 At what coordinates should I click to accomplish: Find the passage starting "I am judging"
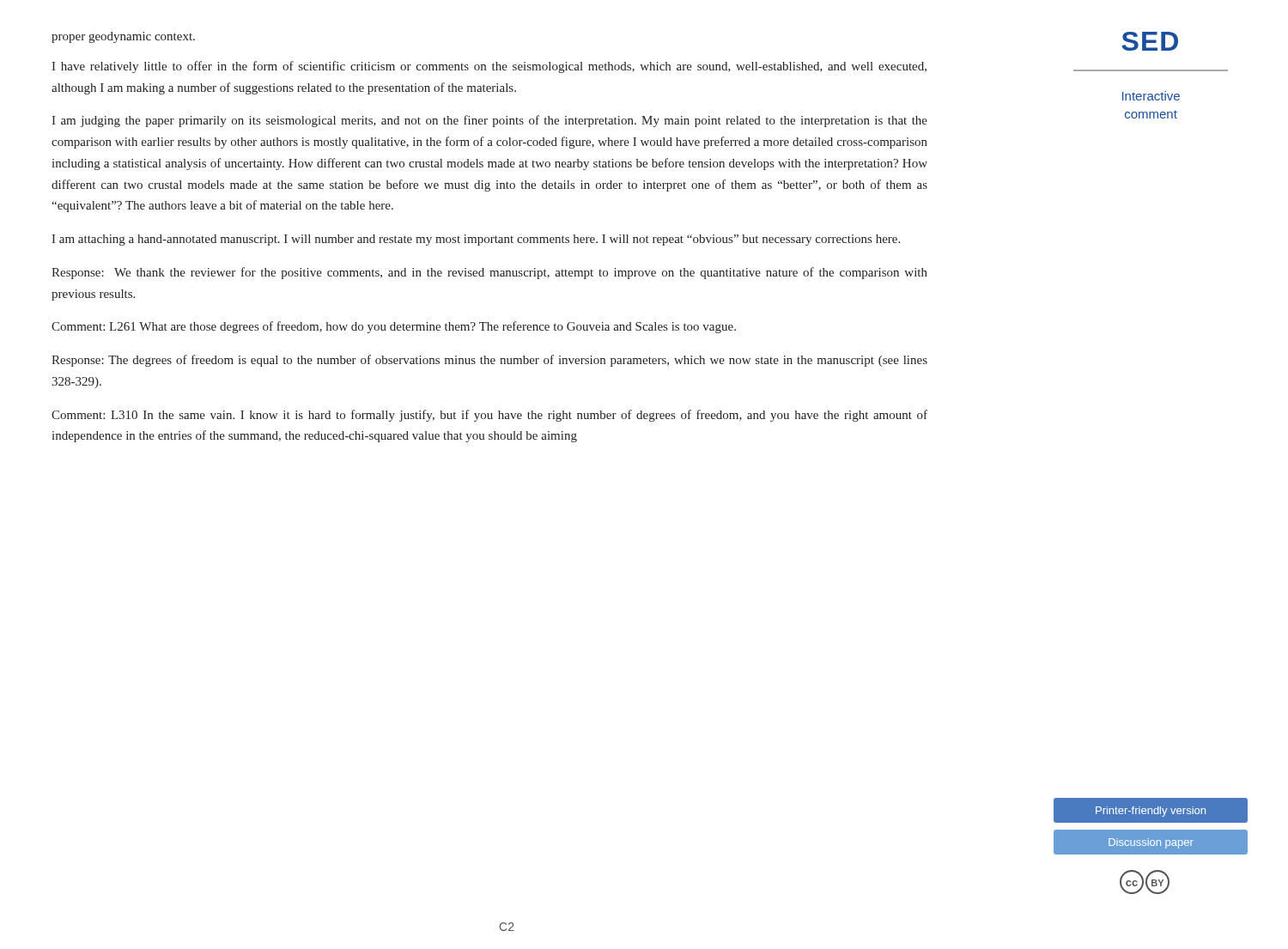point(489,163)
